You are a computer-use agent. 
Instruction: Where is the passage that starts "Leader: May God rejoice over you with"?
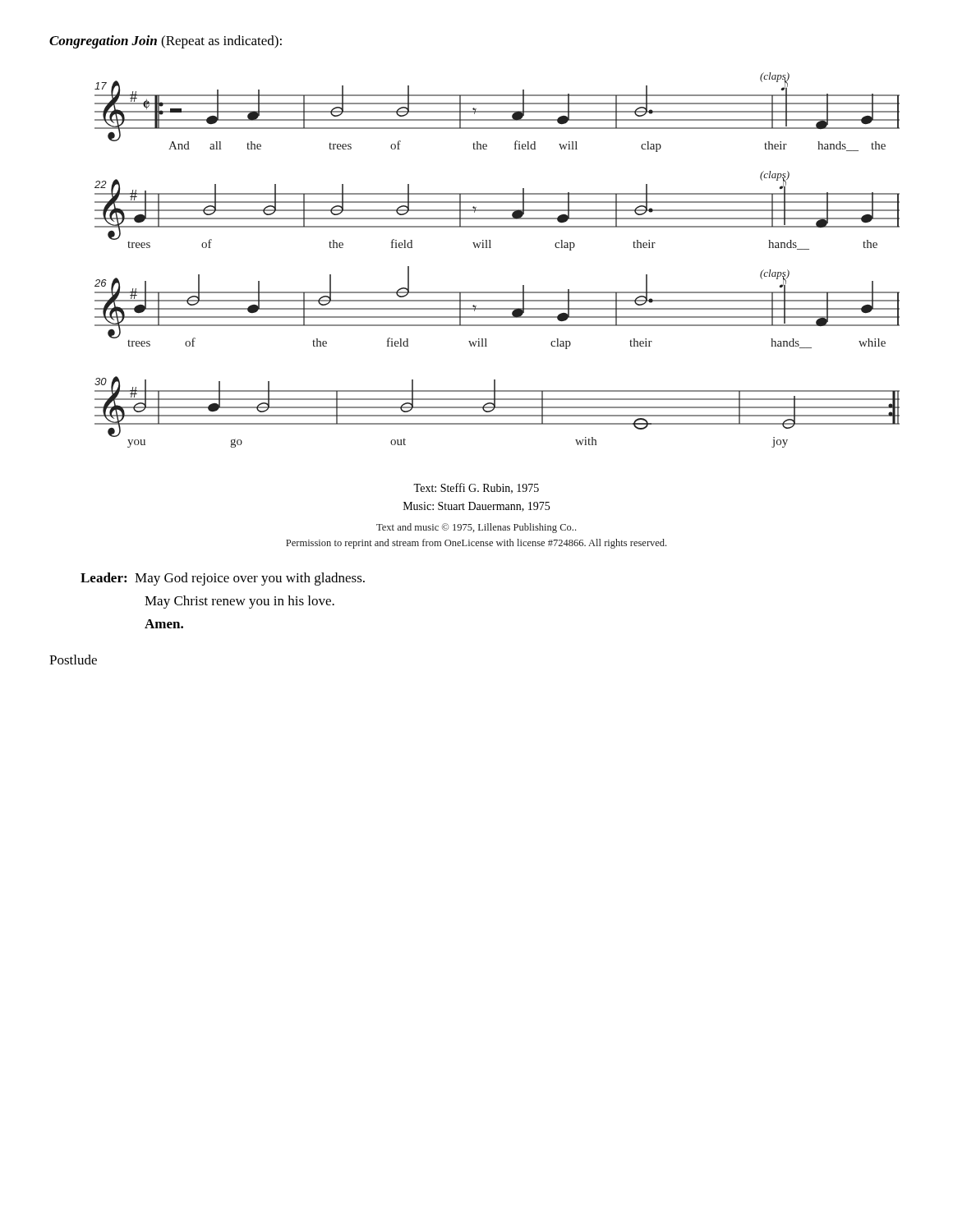click(x=223, y=600)
